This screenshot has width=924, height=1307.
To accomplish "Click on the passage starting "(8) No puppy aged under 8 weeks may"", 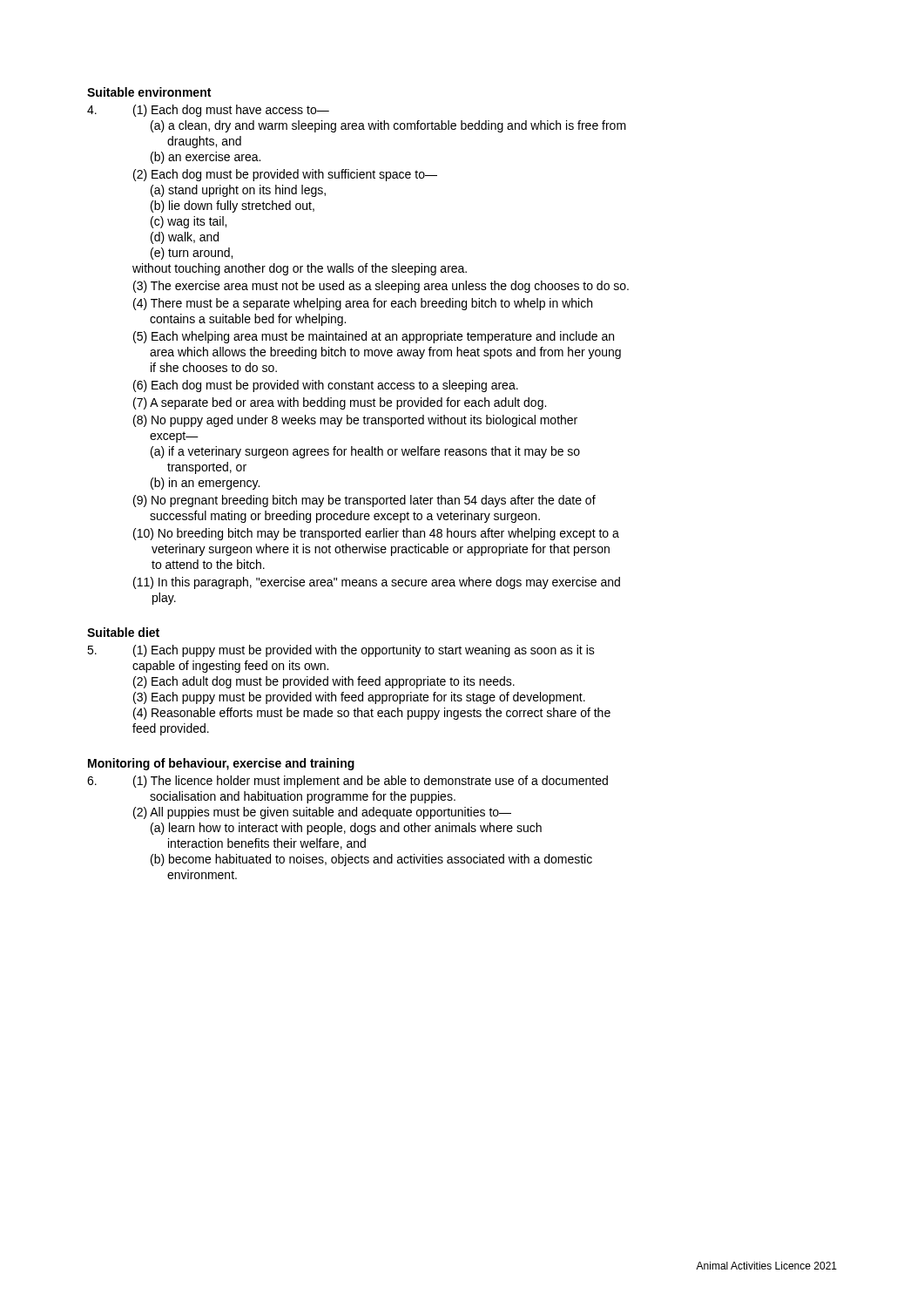I will [x=462, y=452].
